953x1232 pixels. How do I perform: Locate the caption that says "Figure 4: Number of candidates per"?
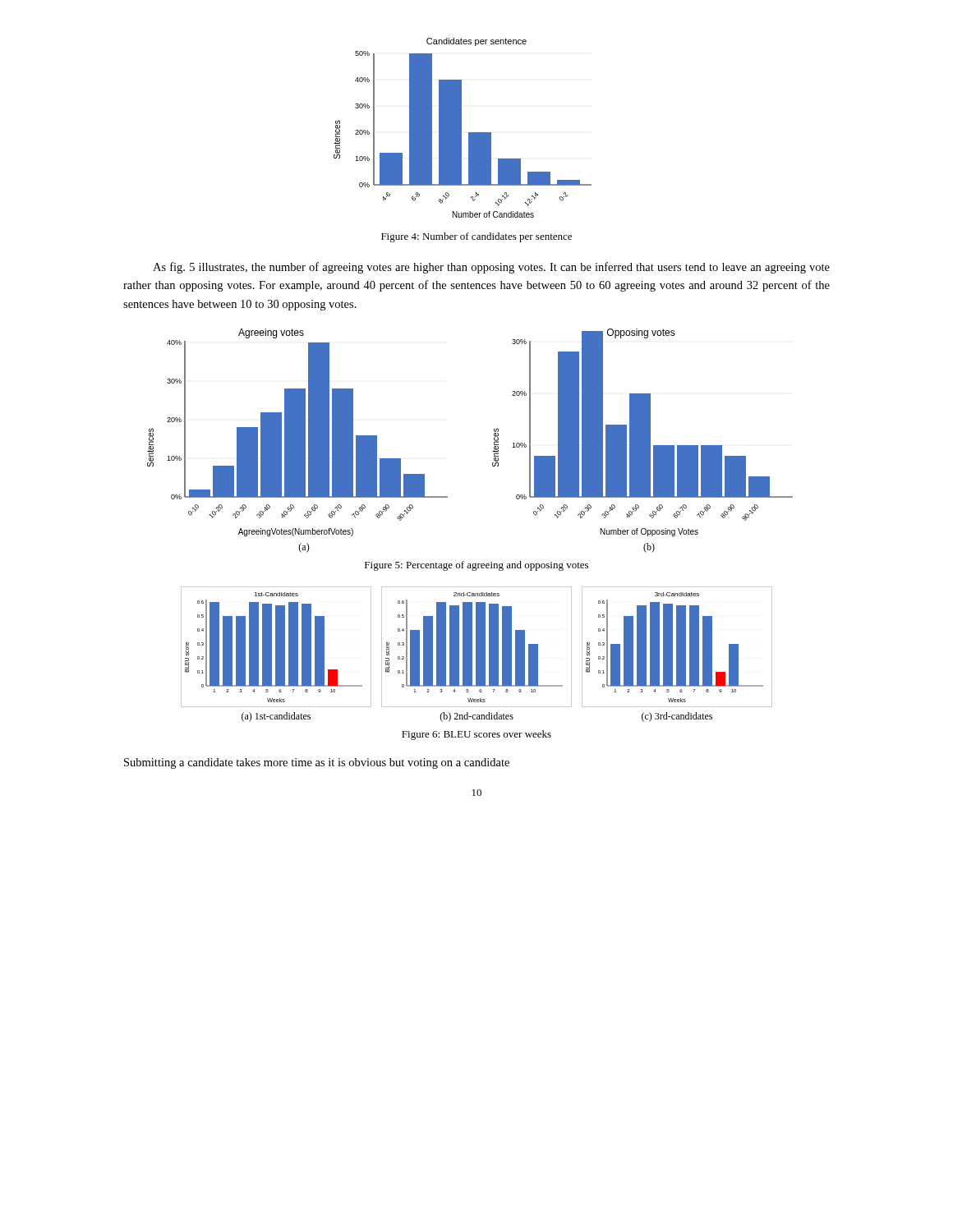click(476, 236)
